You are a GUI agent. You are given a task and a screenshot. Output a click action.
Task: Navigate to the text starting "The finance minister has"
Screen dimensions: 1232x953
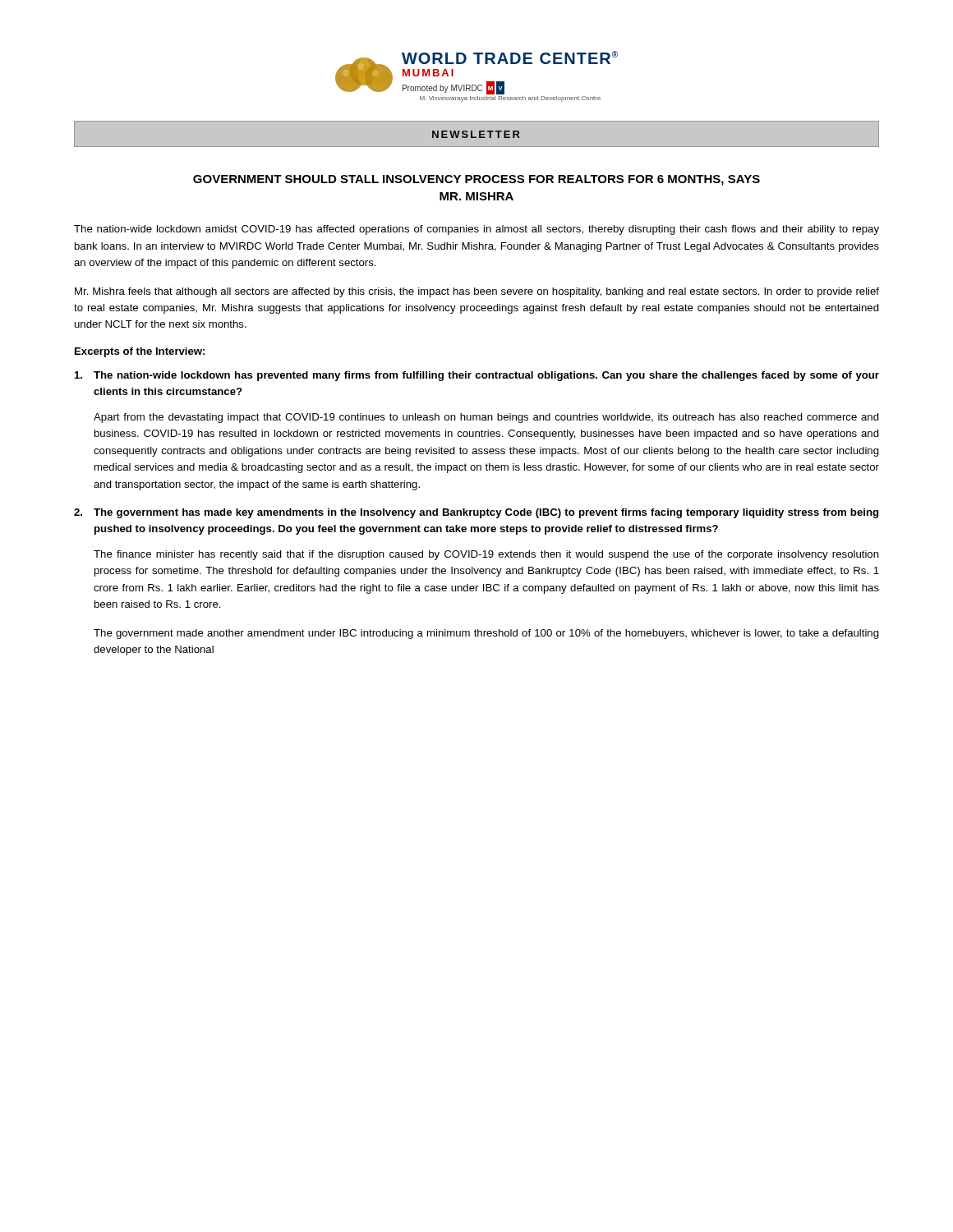[x=486, y=579]
